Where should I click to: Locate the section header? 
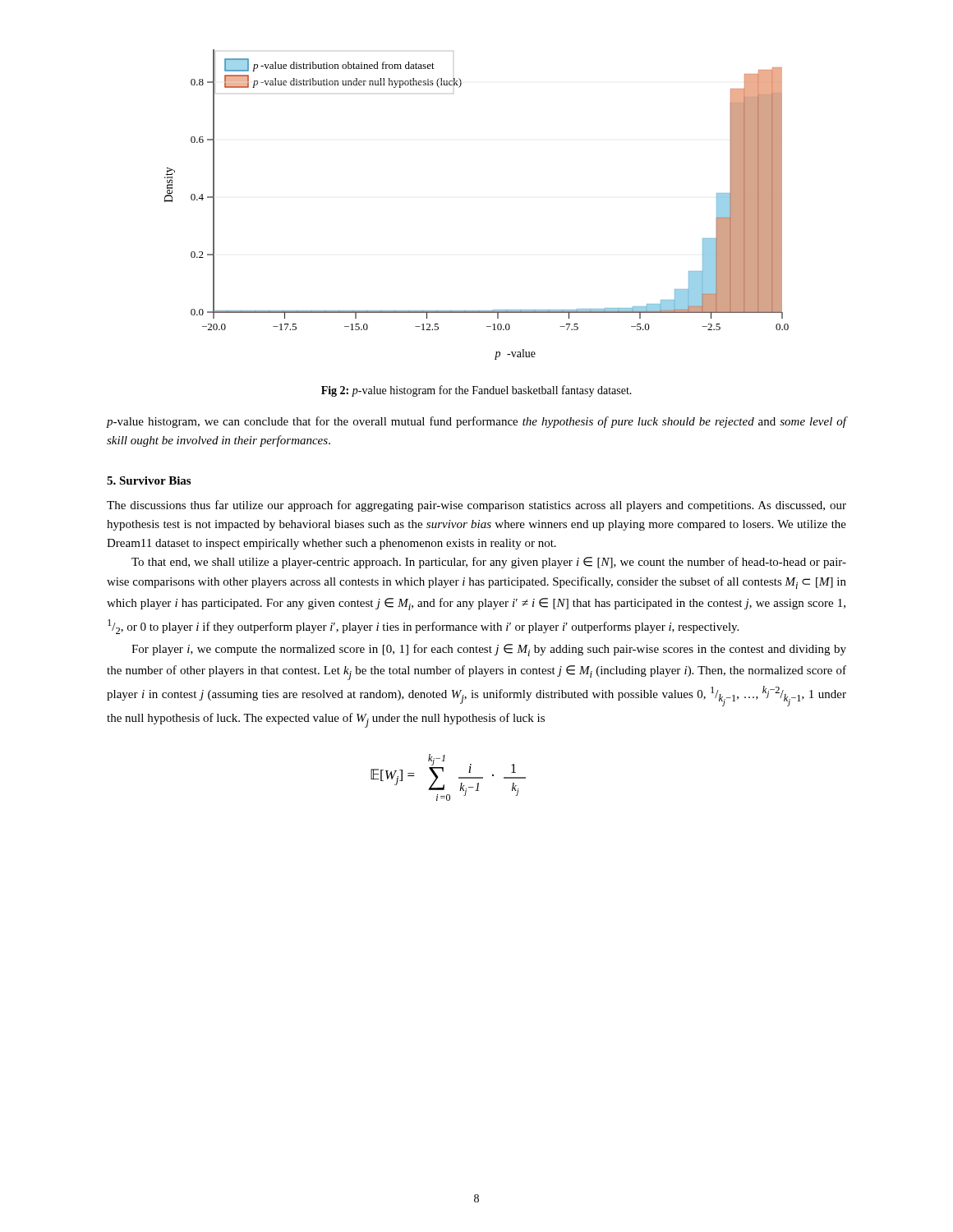tap(149, 480)
